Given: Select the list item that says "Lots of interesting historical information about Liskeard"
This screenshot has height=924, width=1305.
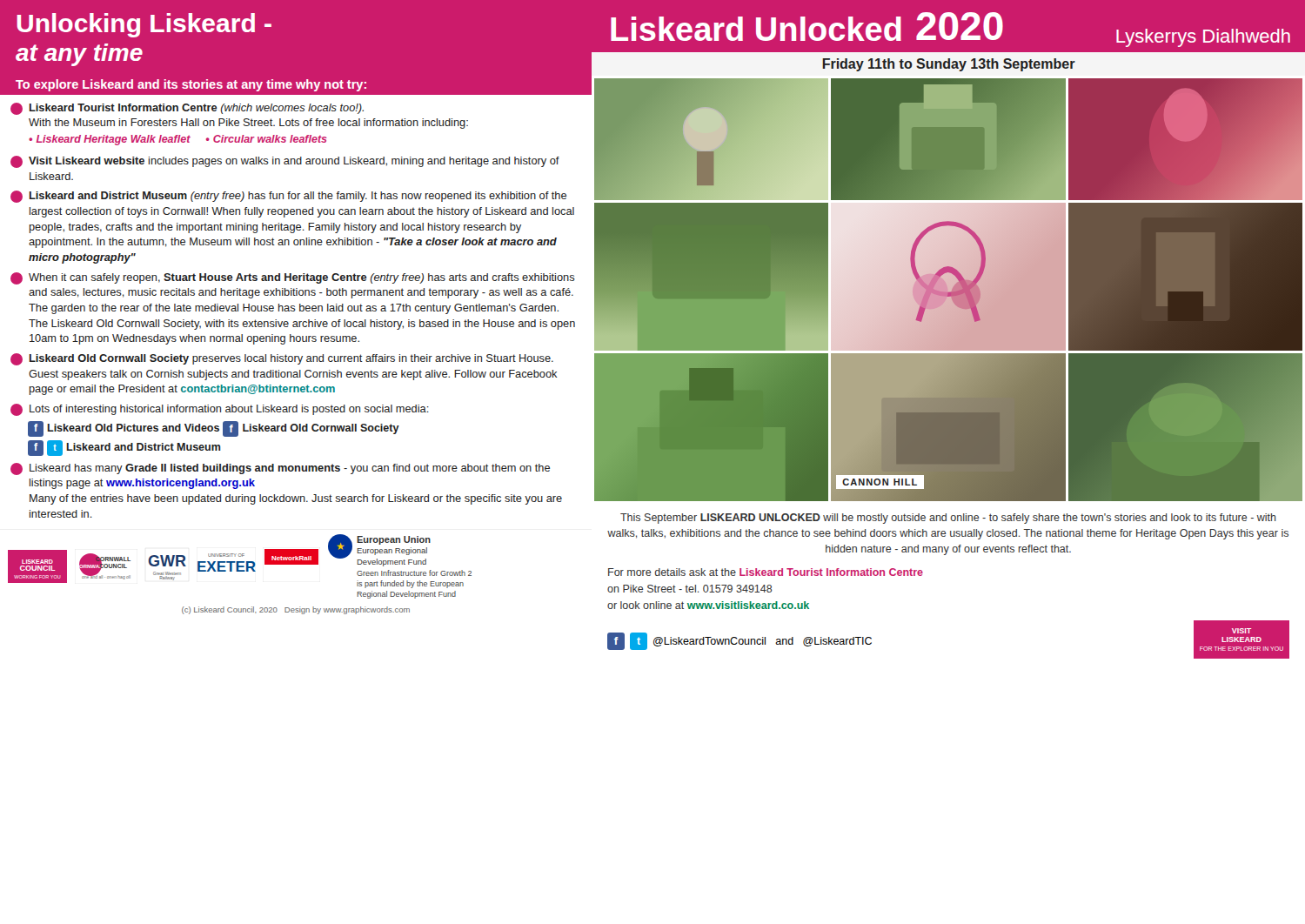Looking at the screenshot, I should (x=296, y=409).
